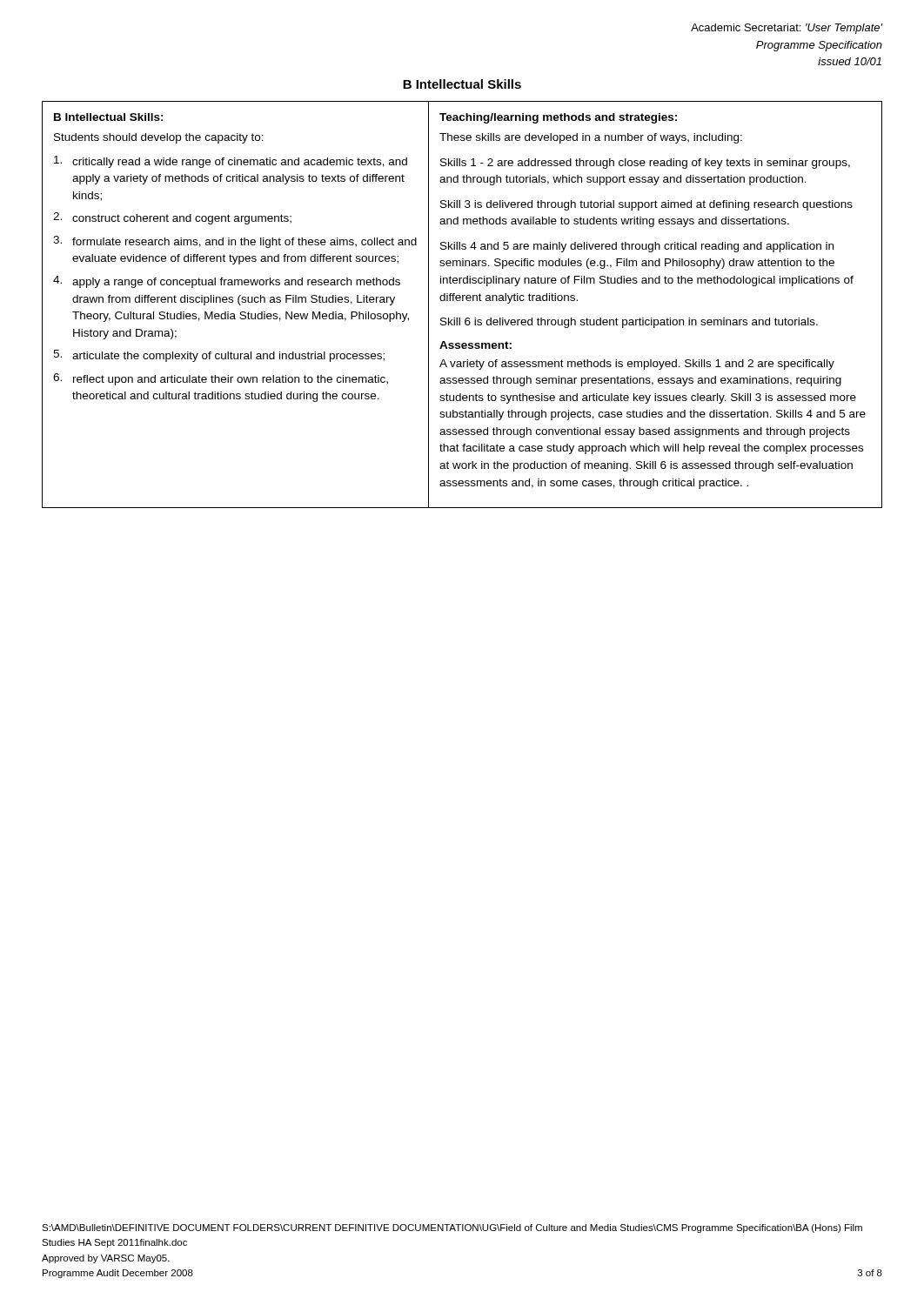Select the section header
Screen dimensions: 1305x924
tap(476, 345)
